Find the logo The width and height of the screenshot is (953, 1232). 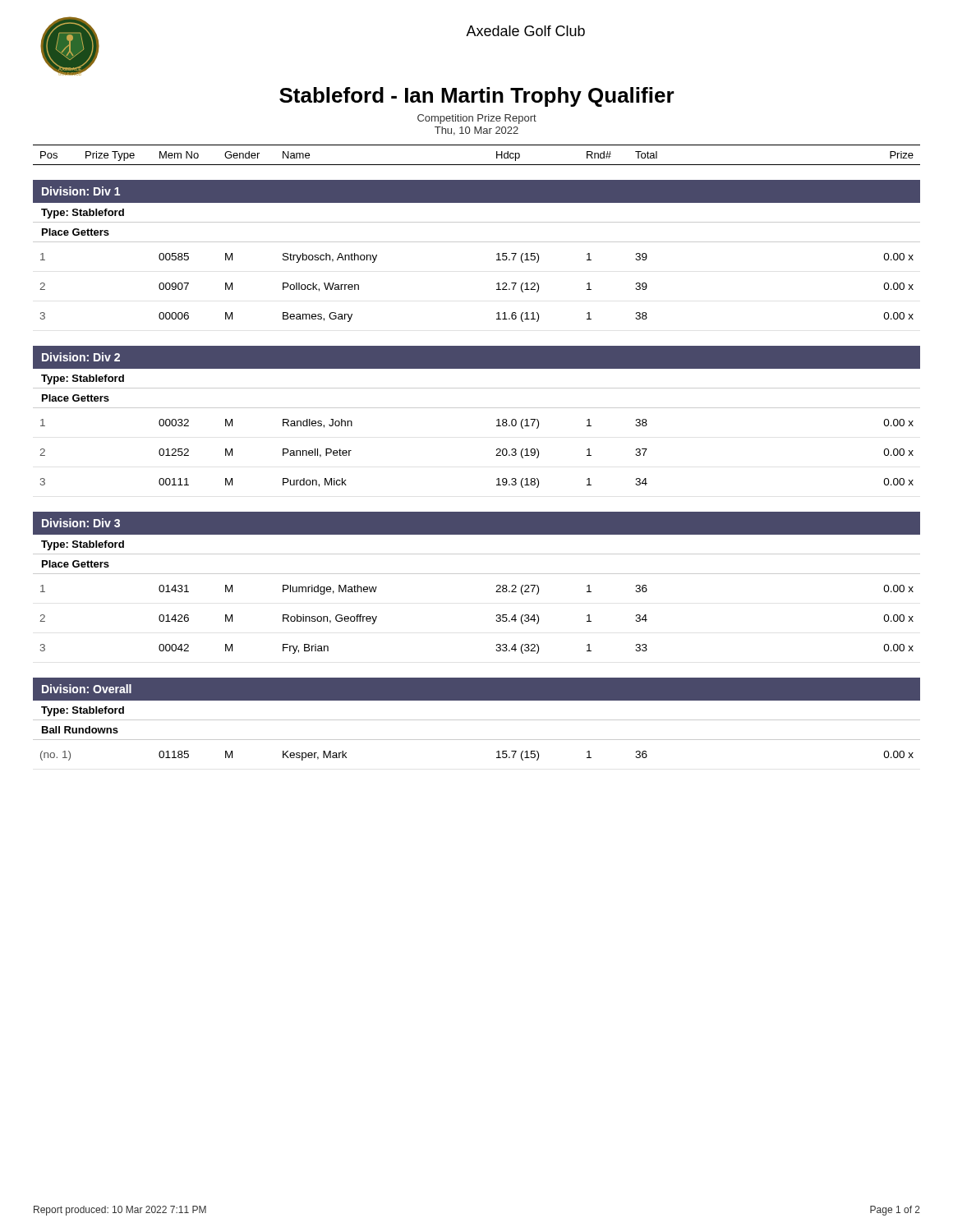(x=70, y=46)
